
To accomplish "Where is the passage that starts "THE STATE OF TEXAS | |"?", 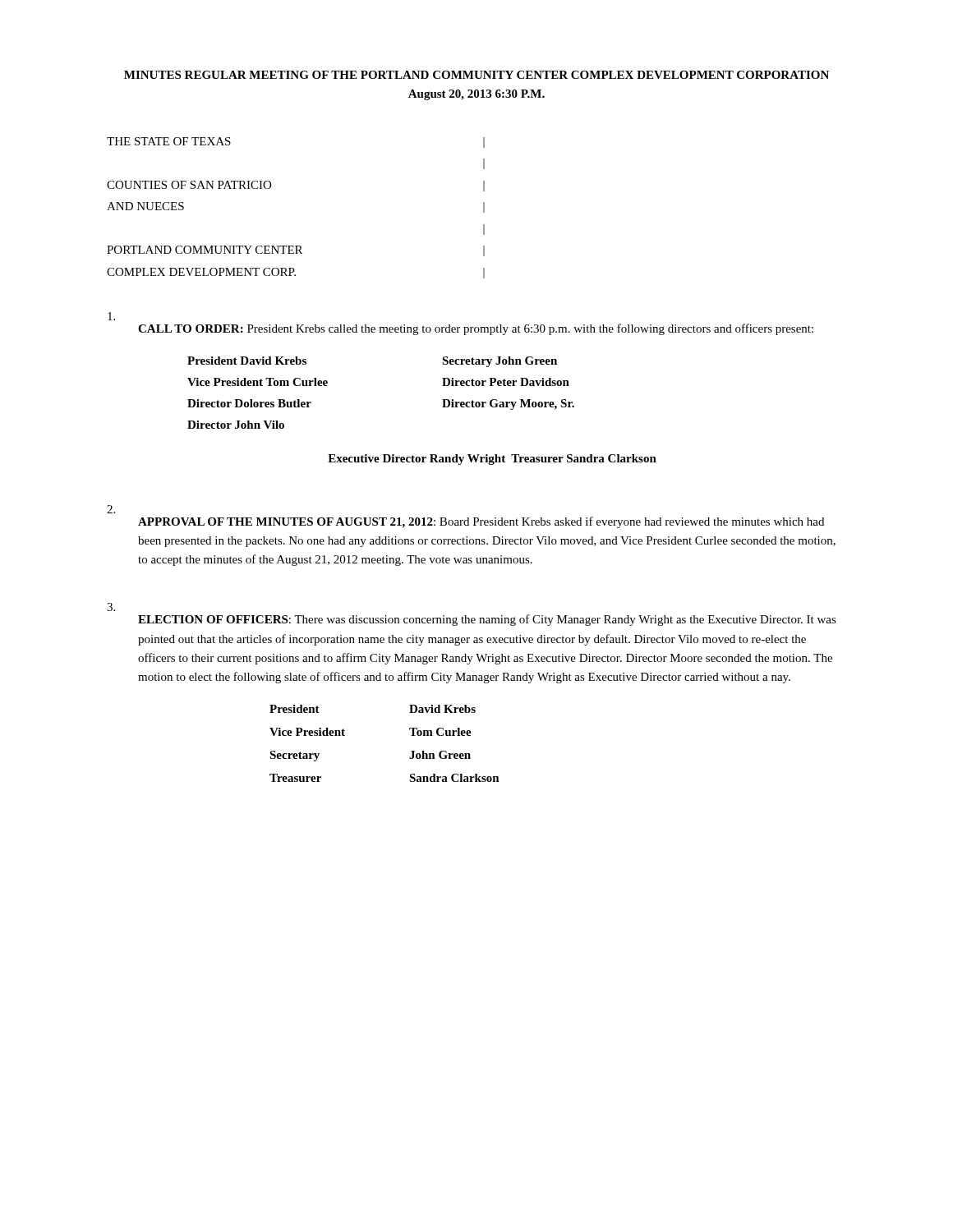I will (476, 206).
